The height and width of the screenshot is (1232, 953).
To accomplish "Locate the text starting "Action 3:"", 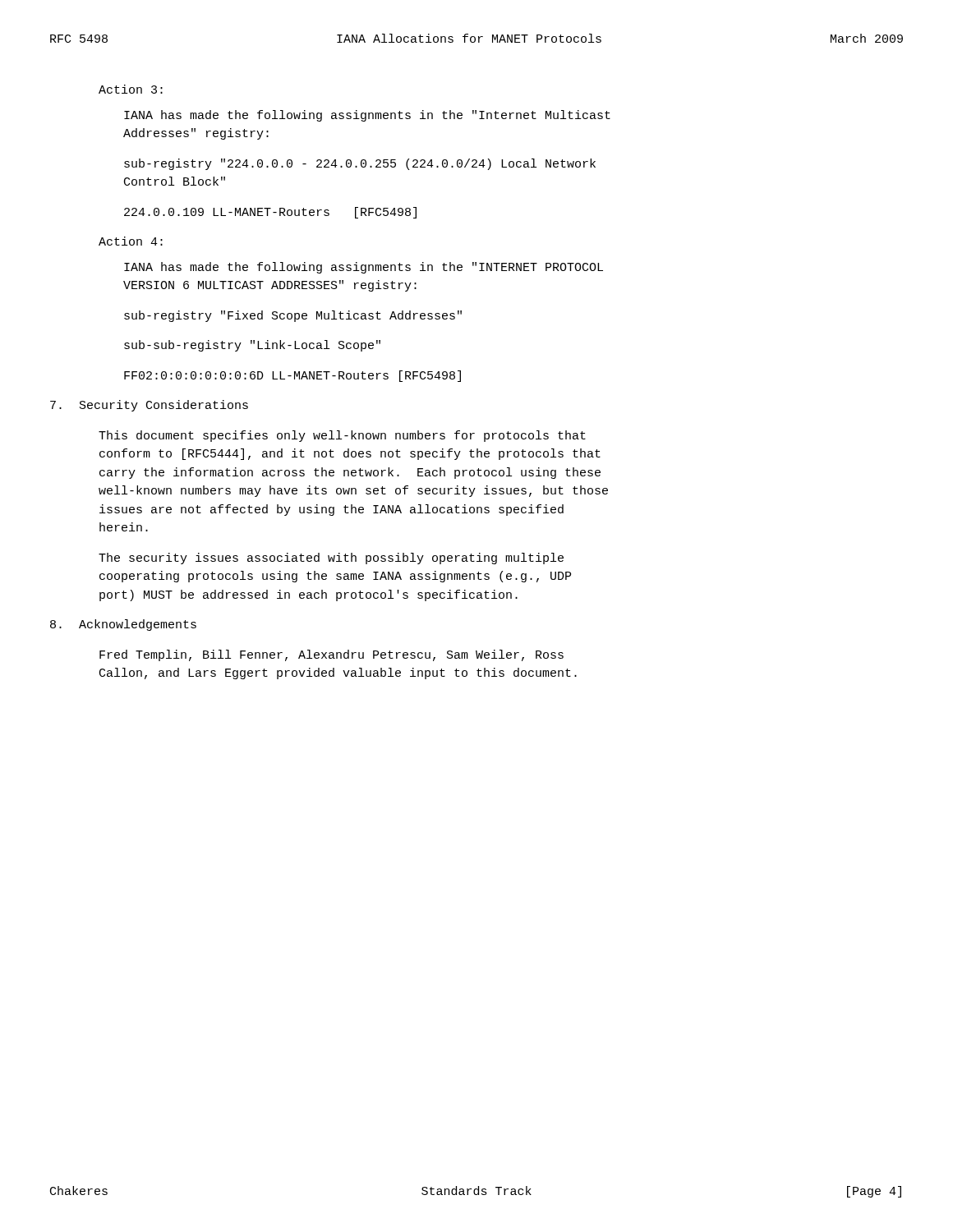I will [132, 91].
